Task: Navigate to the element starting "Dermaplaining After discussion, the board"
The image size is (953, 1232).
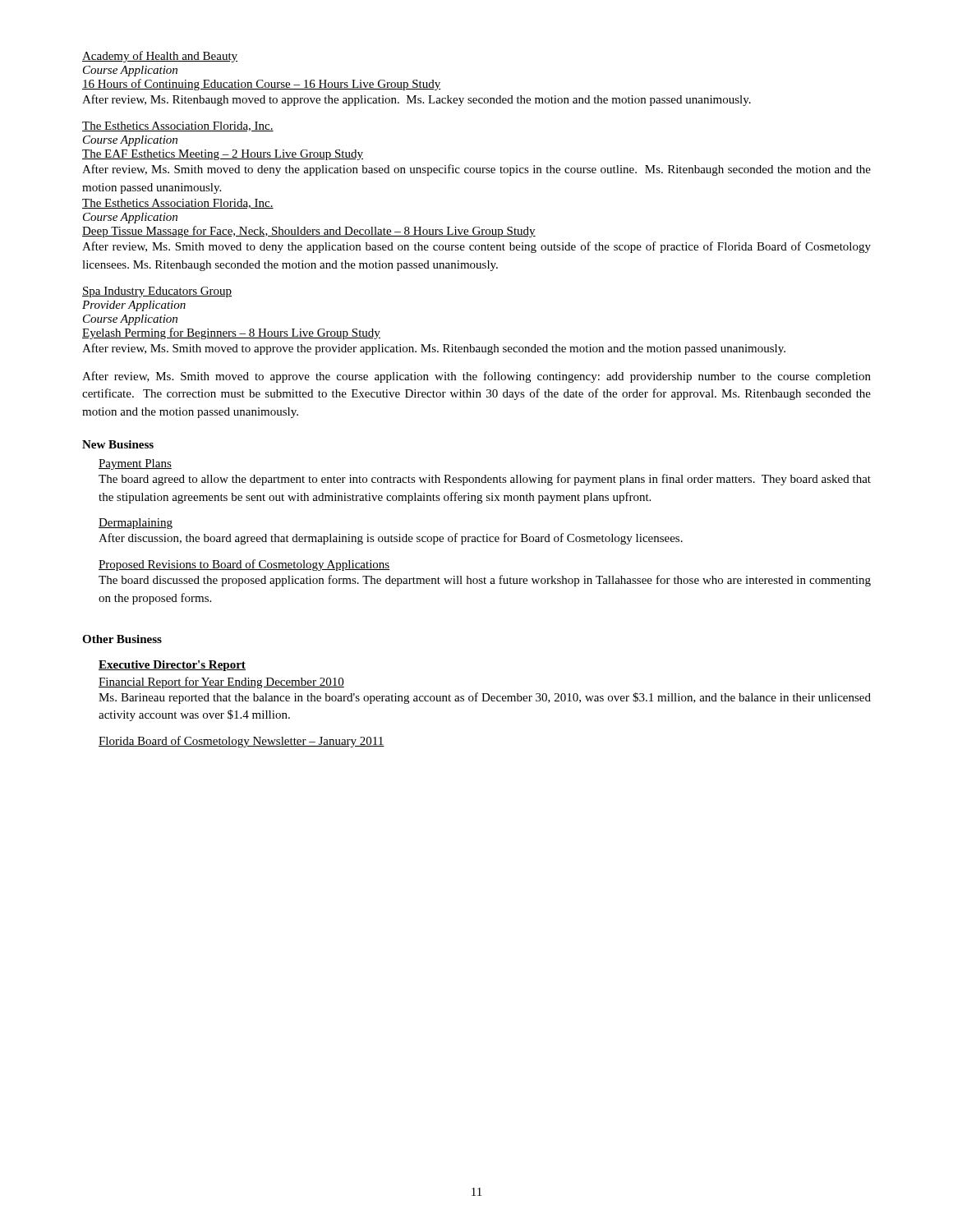Action: 485,532
